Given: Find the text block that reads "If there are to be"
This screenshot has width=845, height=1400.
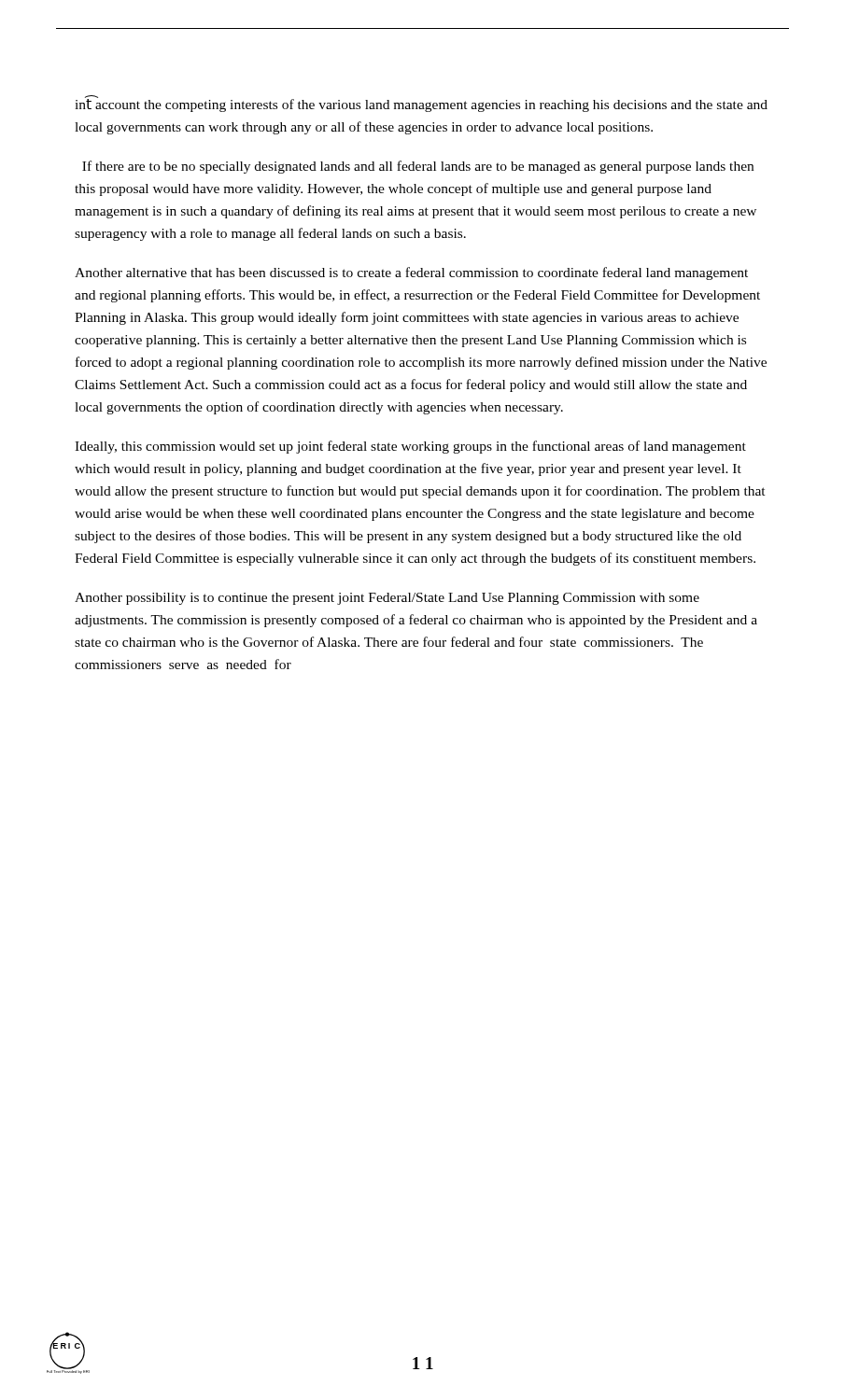Looking at the screenshot, I should coord(416,199).
